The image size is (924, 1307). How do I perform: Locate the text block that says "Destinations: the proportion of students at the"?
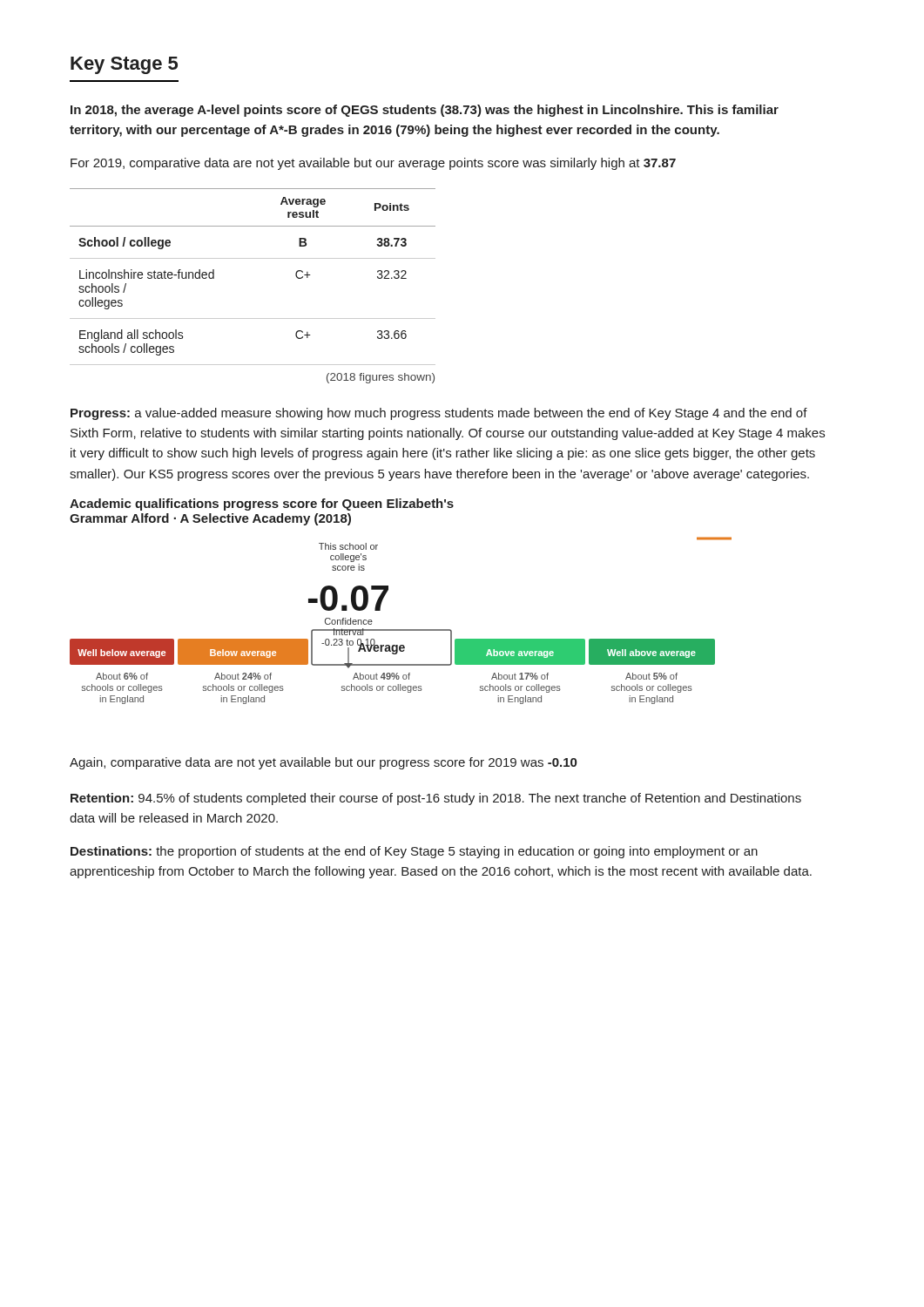pyautogui.click(x=441, y=861)
